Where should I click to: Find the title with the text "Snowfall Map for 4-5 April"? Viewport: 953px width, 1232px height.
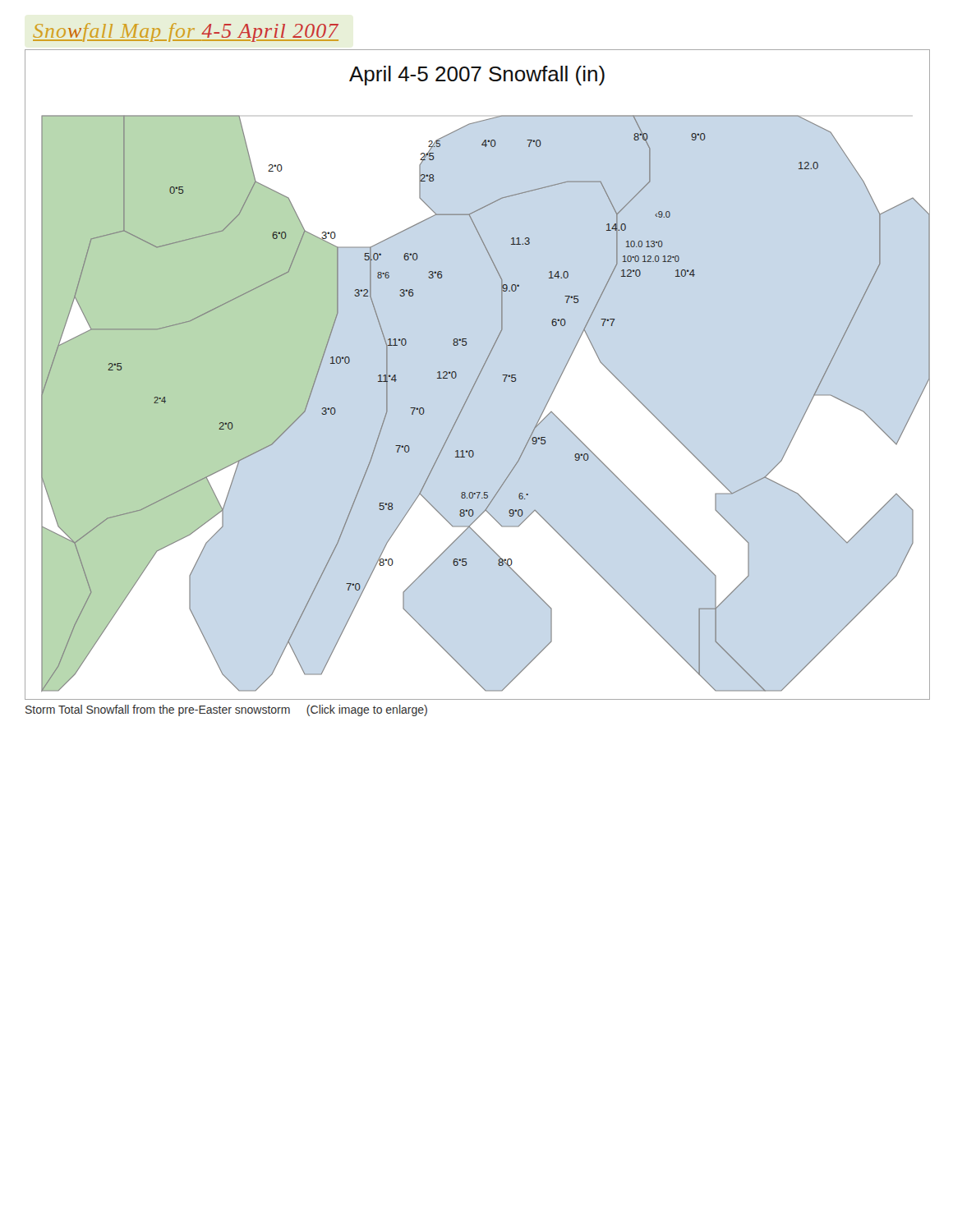point(186,31)
